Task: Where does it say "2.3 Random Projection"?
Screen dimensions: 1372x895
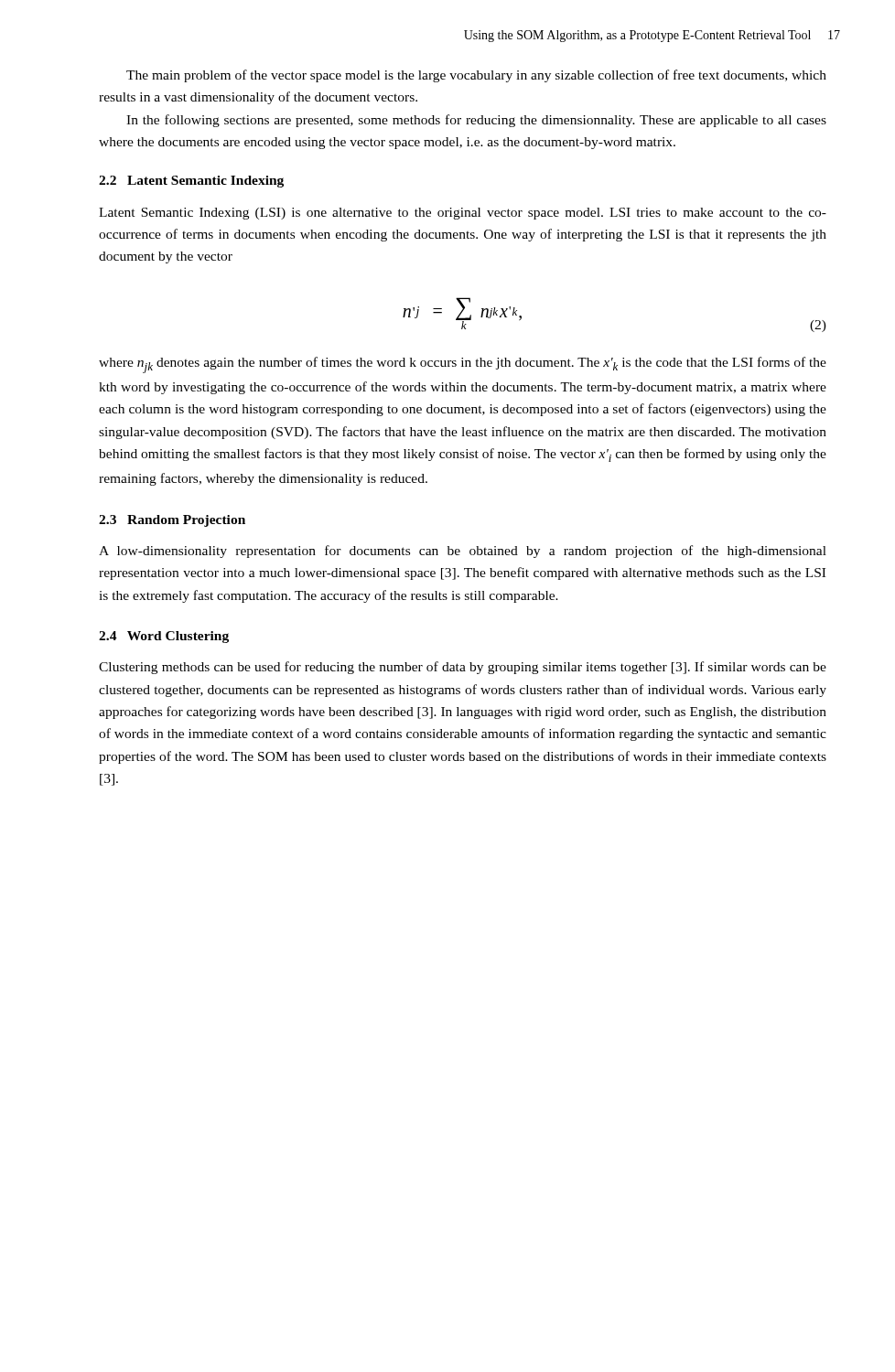Action: tap(172, 519)
